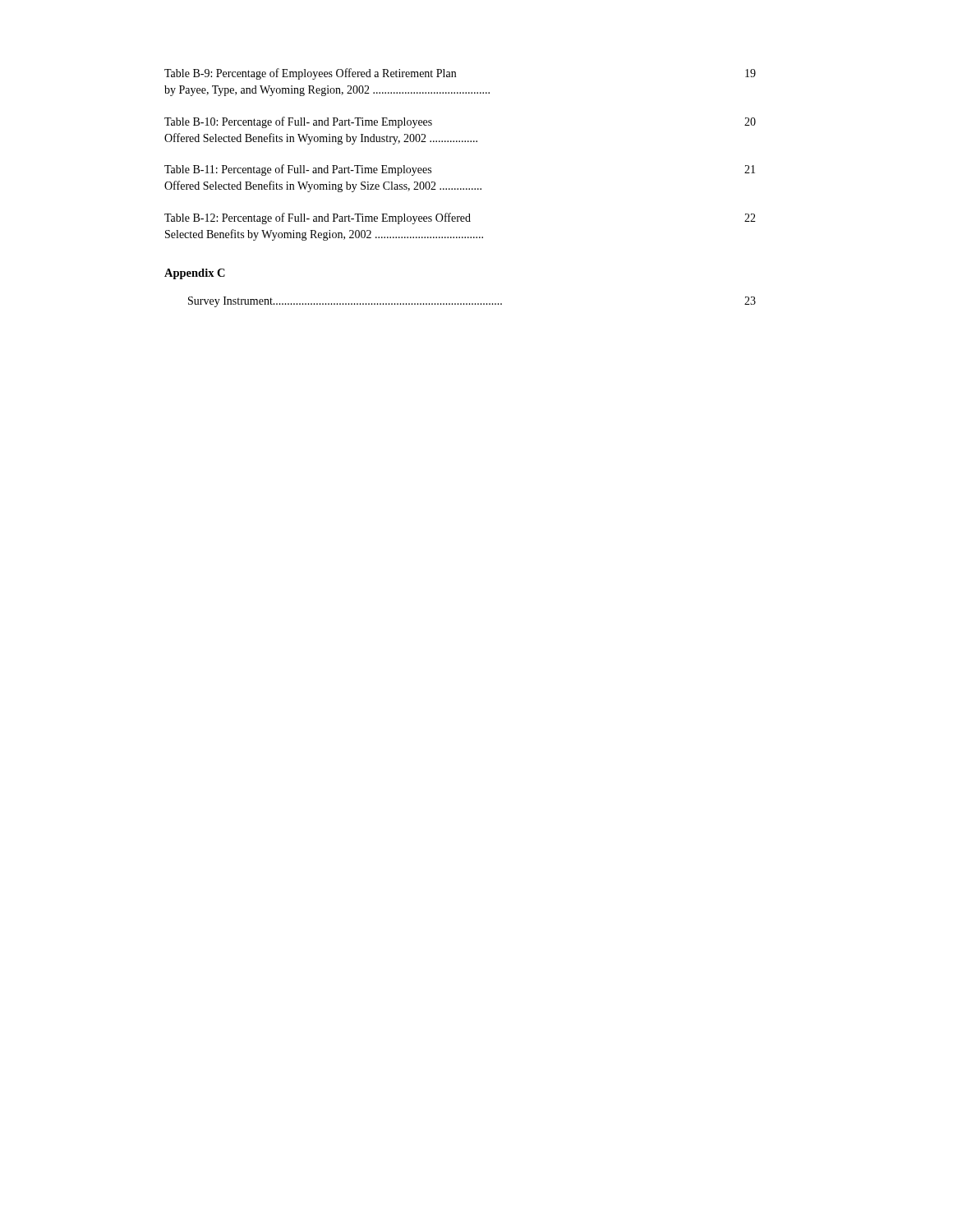Click where it says "Appendix C"
The width and height of the screenshot is (953, 1232).
(x=195, y=273)
